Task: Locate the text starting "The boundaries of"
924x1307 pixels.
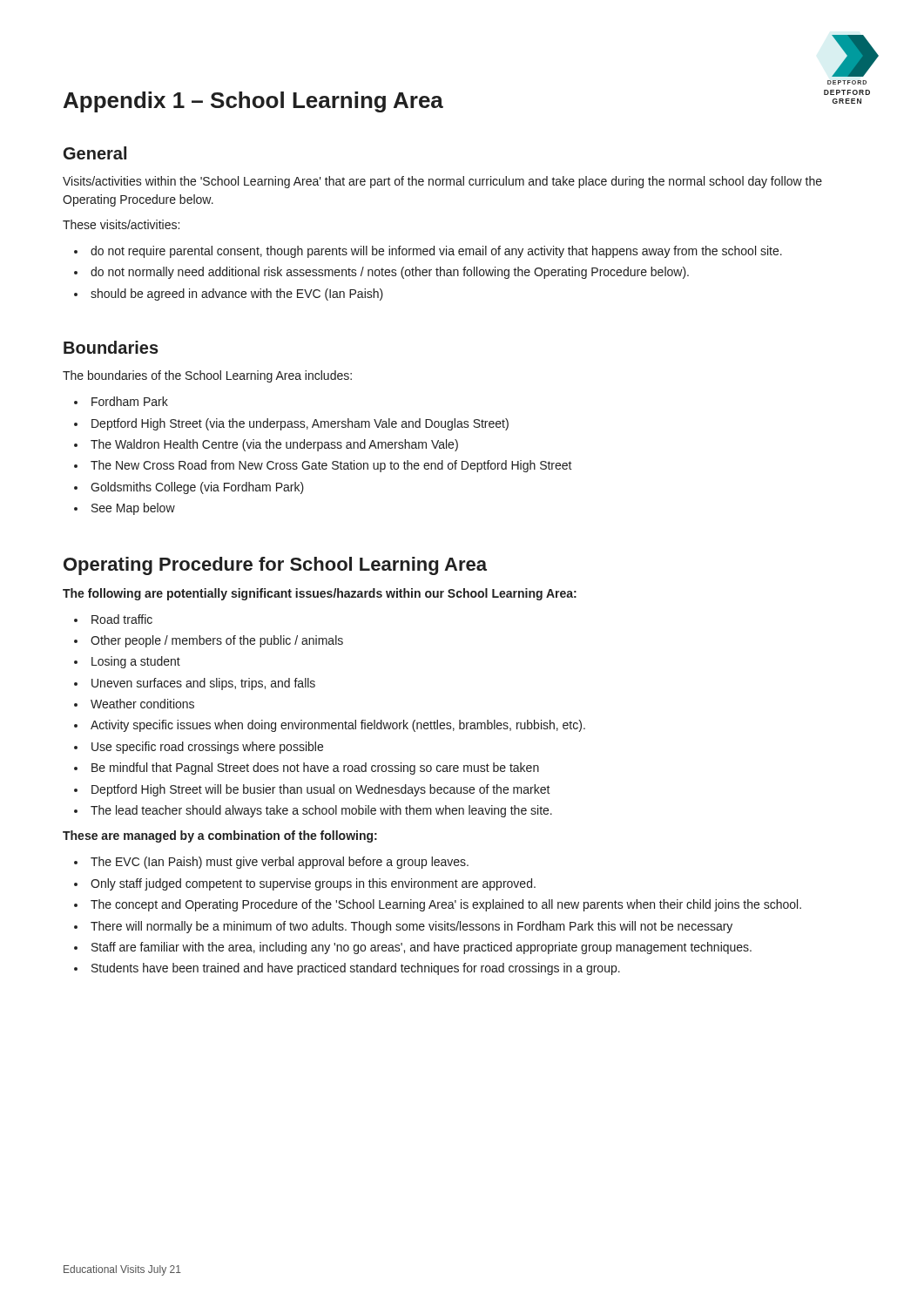Action: click(x=207, y=376)
